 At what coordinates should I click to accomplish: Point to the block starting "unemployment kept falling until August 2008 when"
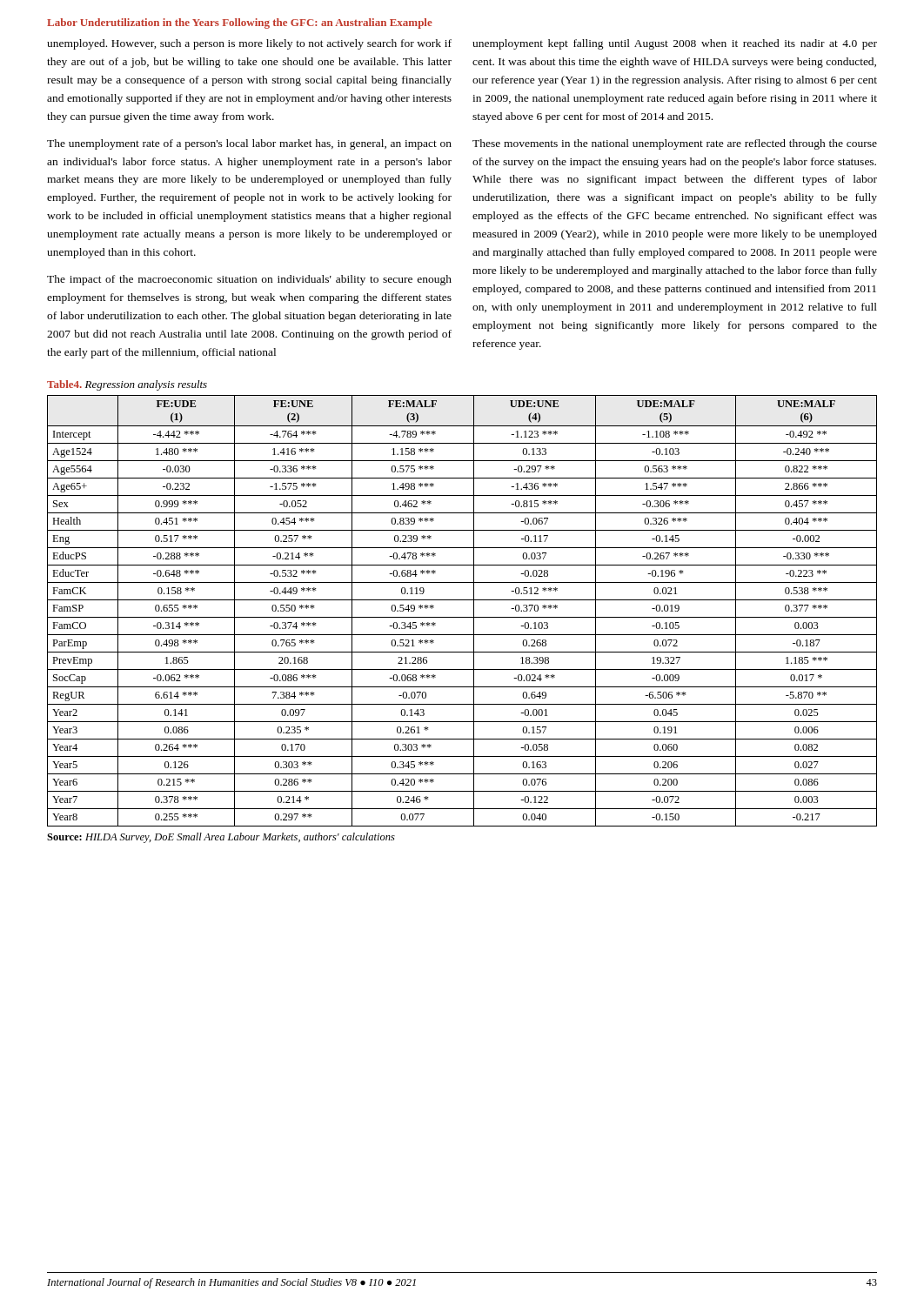coord(675,194)
